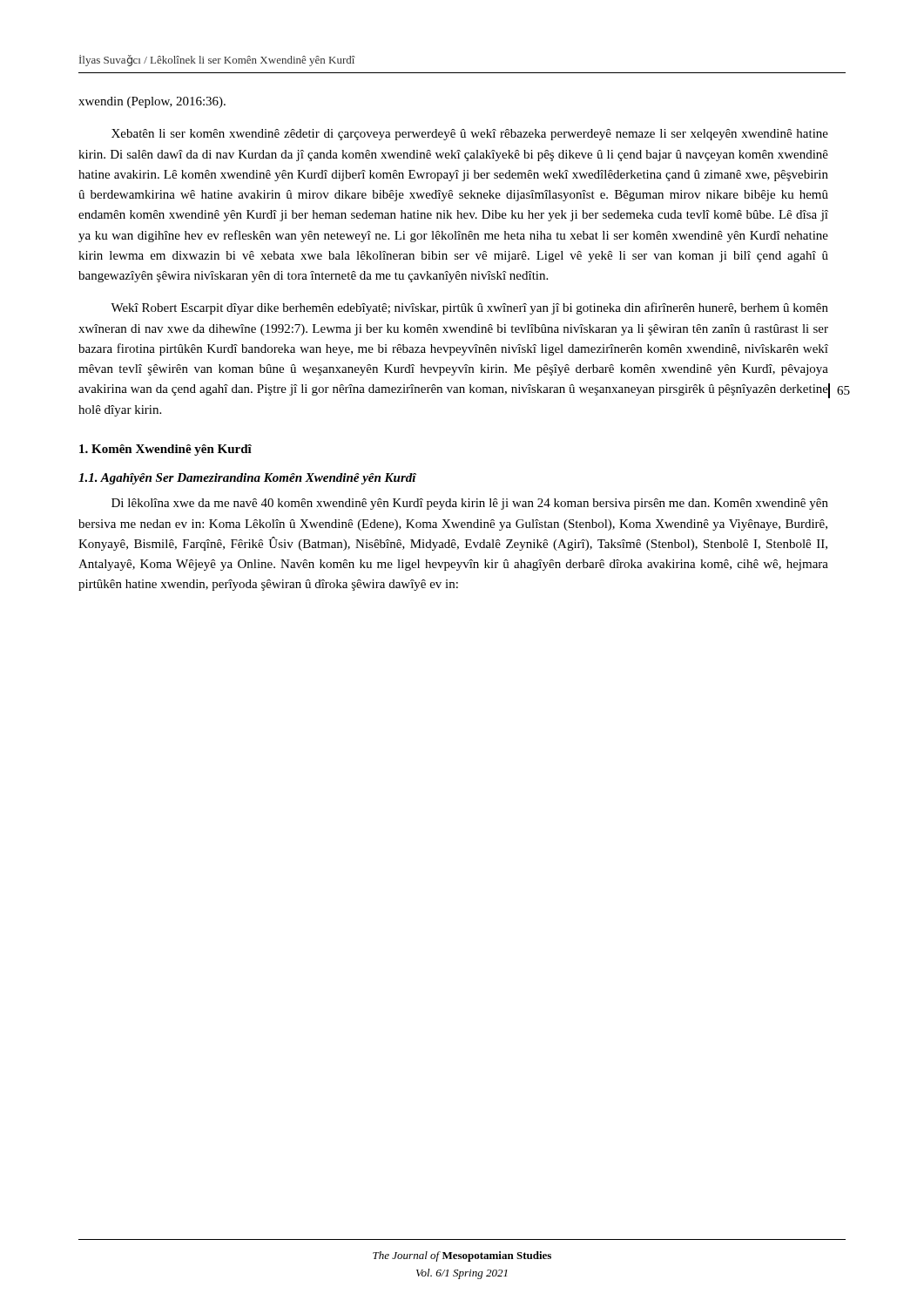Find "1. Komên Xwendinê yên Kurdî" on this page
The height and width of the screenshot is (1307, 924).
[165, 448]
